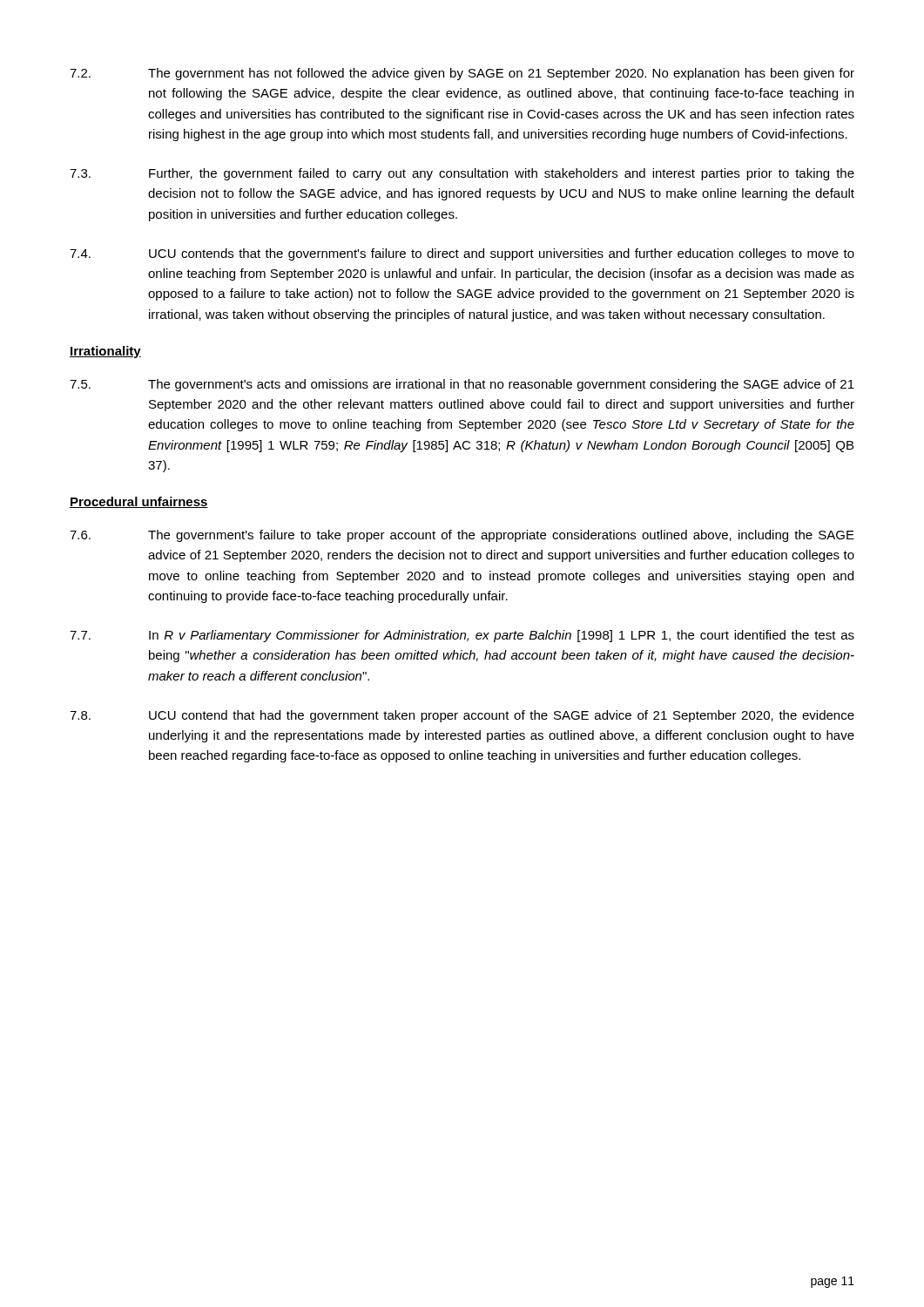Locate the list item that reads "7.6. The government's failure to take proper account"
This screenshot has height=1307, width=924.
click(462, 565)
